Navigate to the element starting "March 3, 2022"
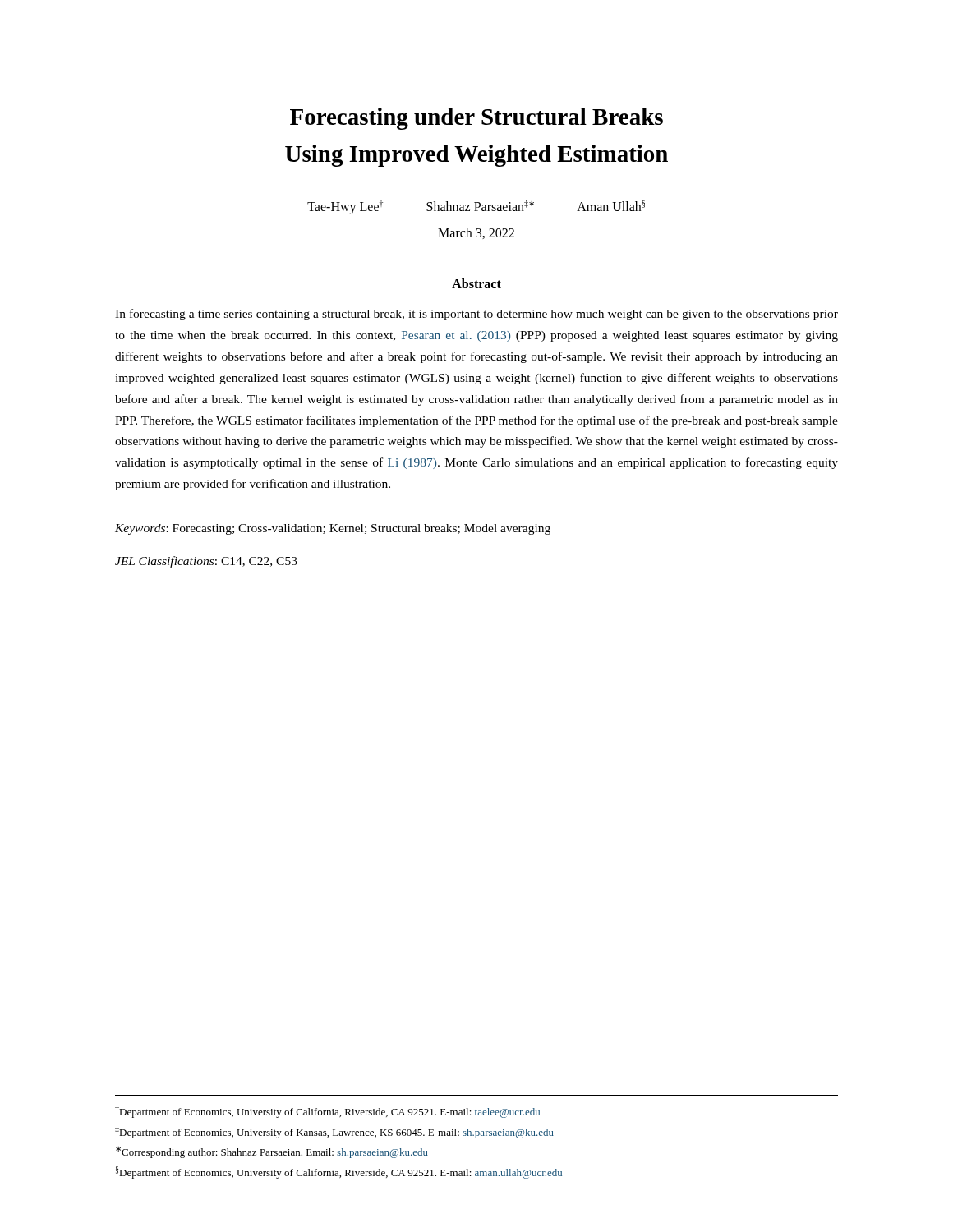This screenshot has height=1232, width=953. point(476,233)
